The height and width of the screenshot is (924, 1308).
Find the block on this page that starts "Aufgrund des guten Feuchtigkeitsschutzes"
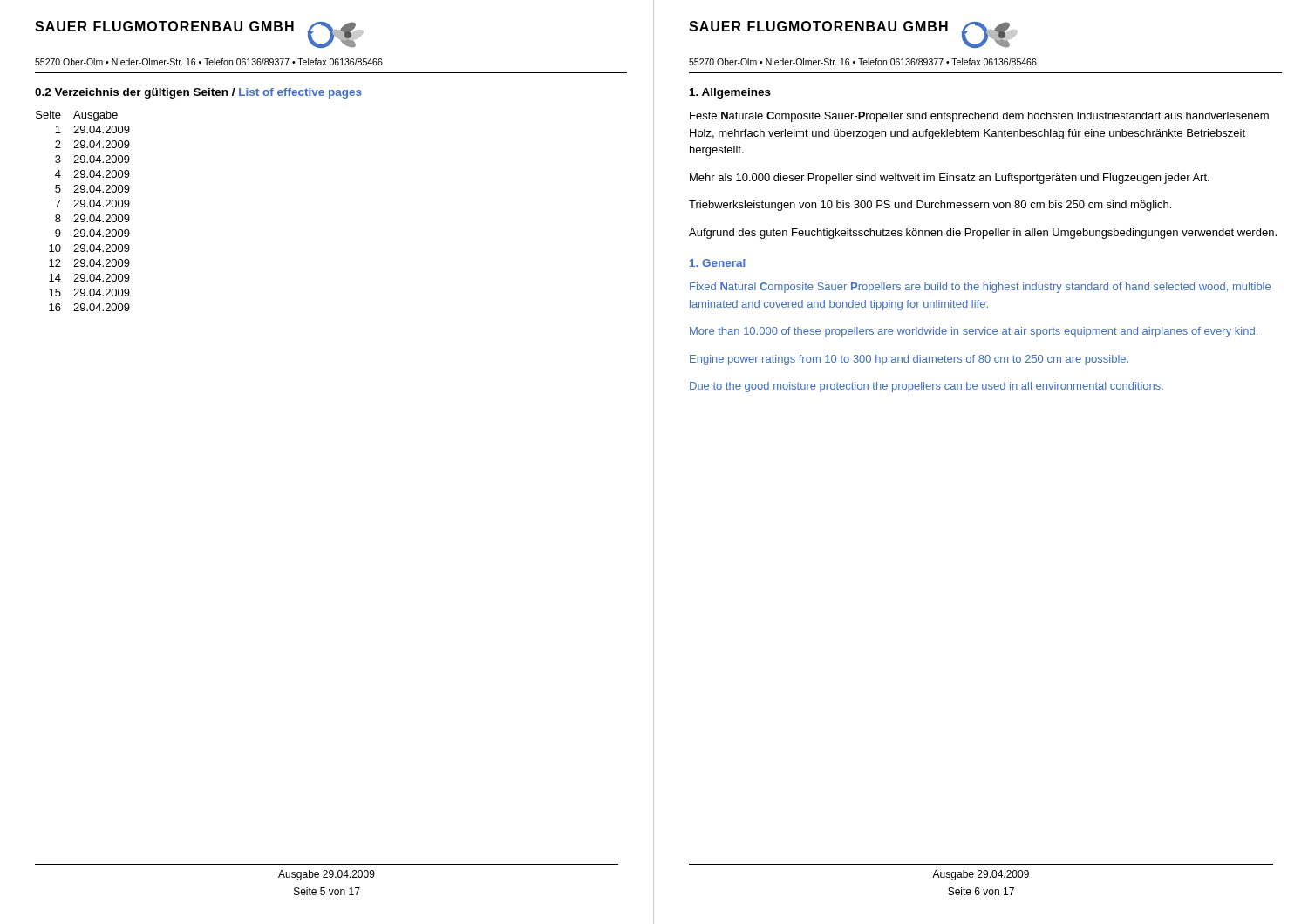tap(983, 232)
